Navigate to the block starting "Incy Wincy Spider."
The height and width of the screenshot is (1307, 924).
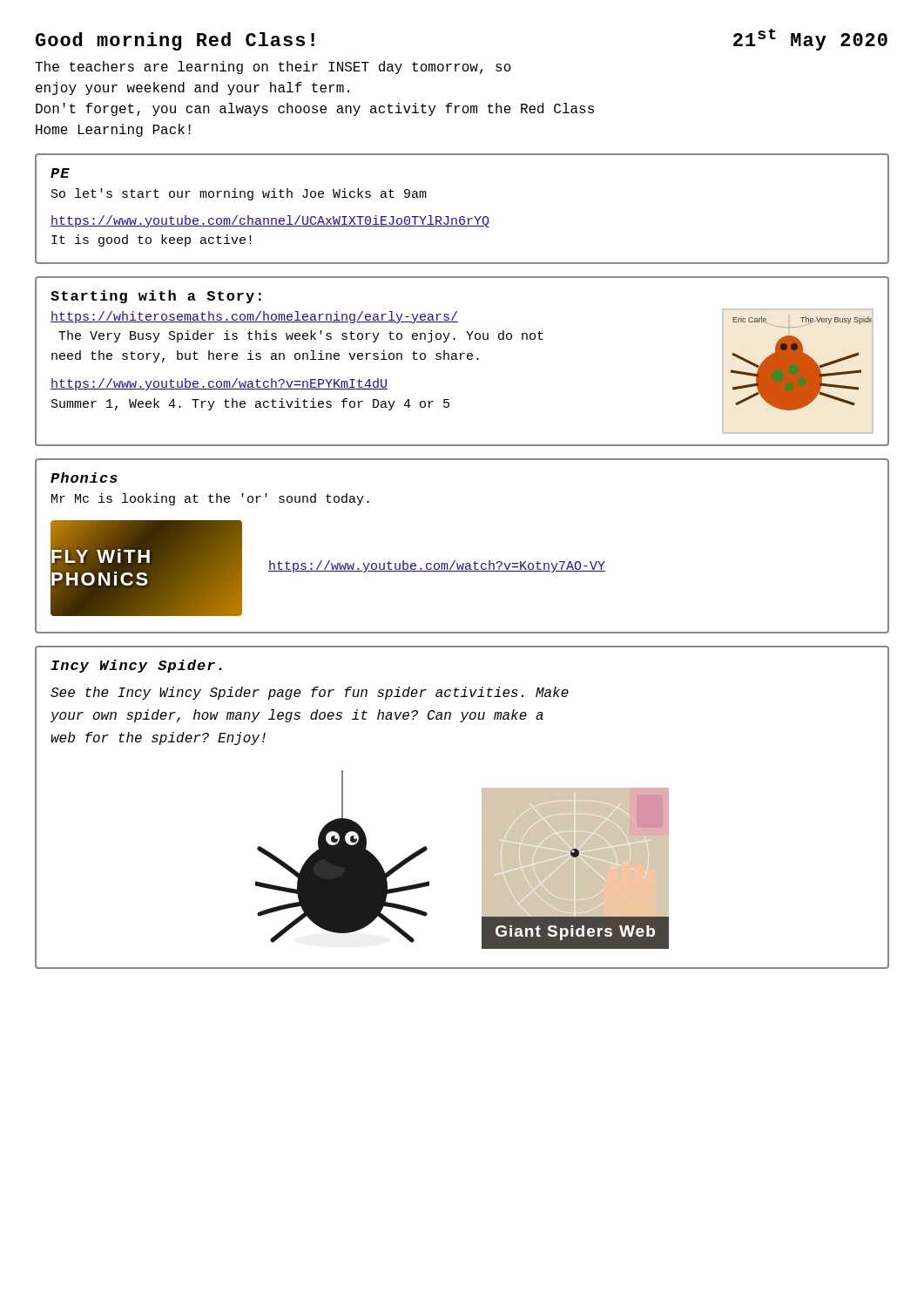[138, 666]
